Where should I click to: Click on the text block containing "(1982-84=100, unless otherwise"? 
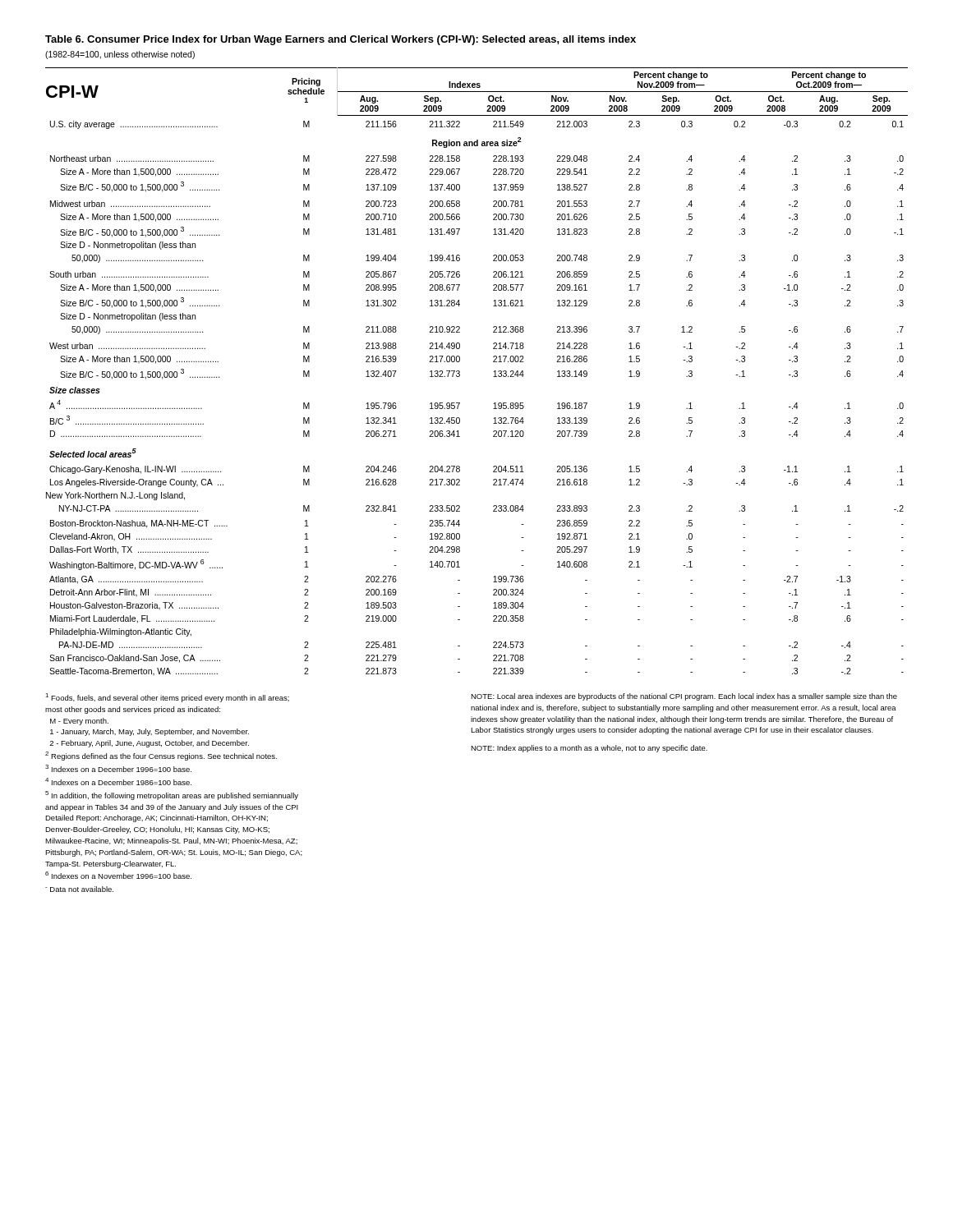point(120,54)
